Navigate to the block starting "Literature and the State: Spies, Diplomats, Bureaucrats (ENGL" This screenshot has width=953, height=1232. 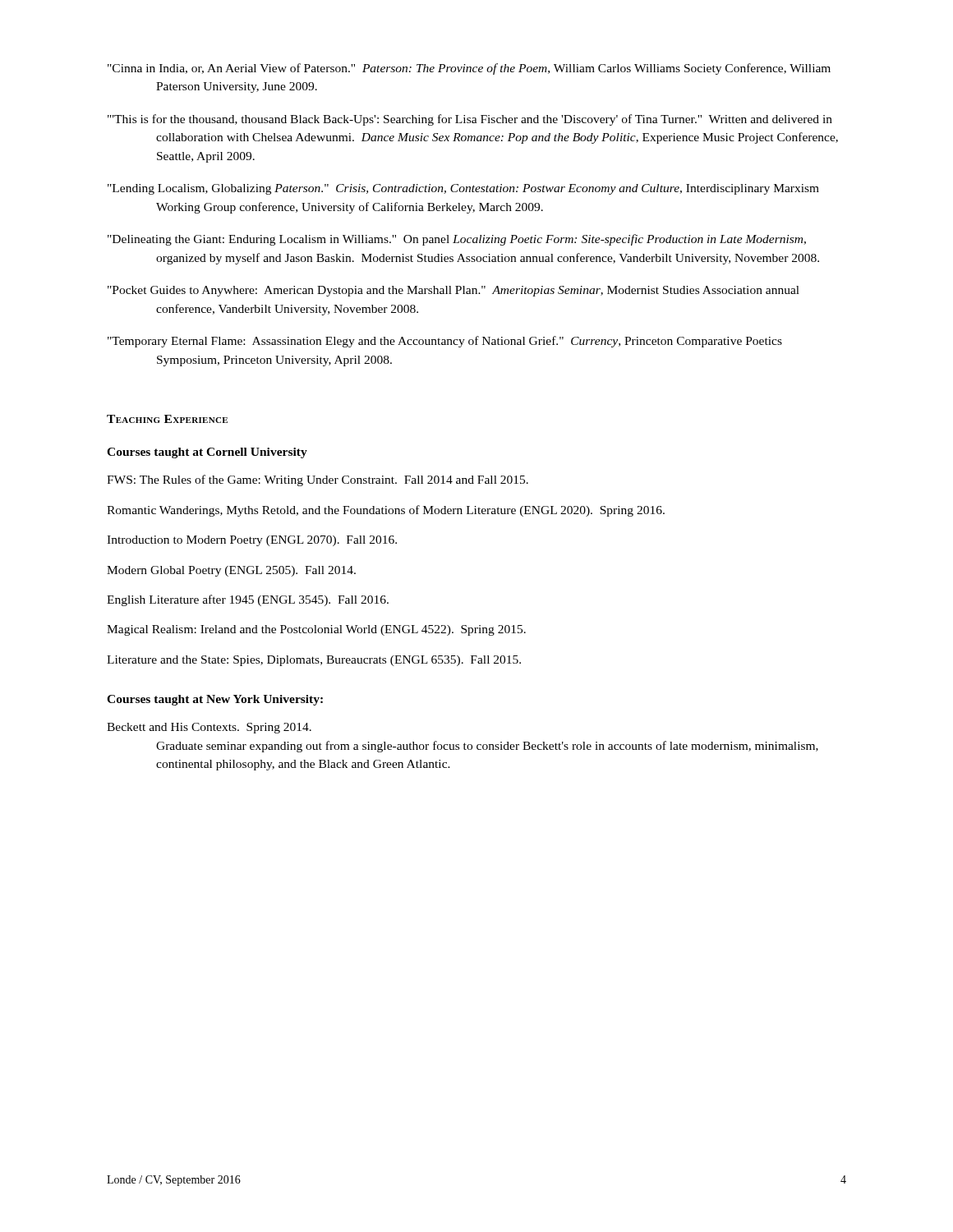tap(314, 659)
